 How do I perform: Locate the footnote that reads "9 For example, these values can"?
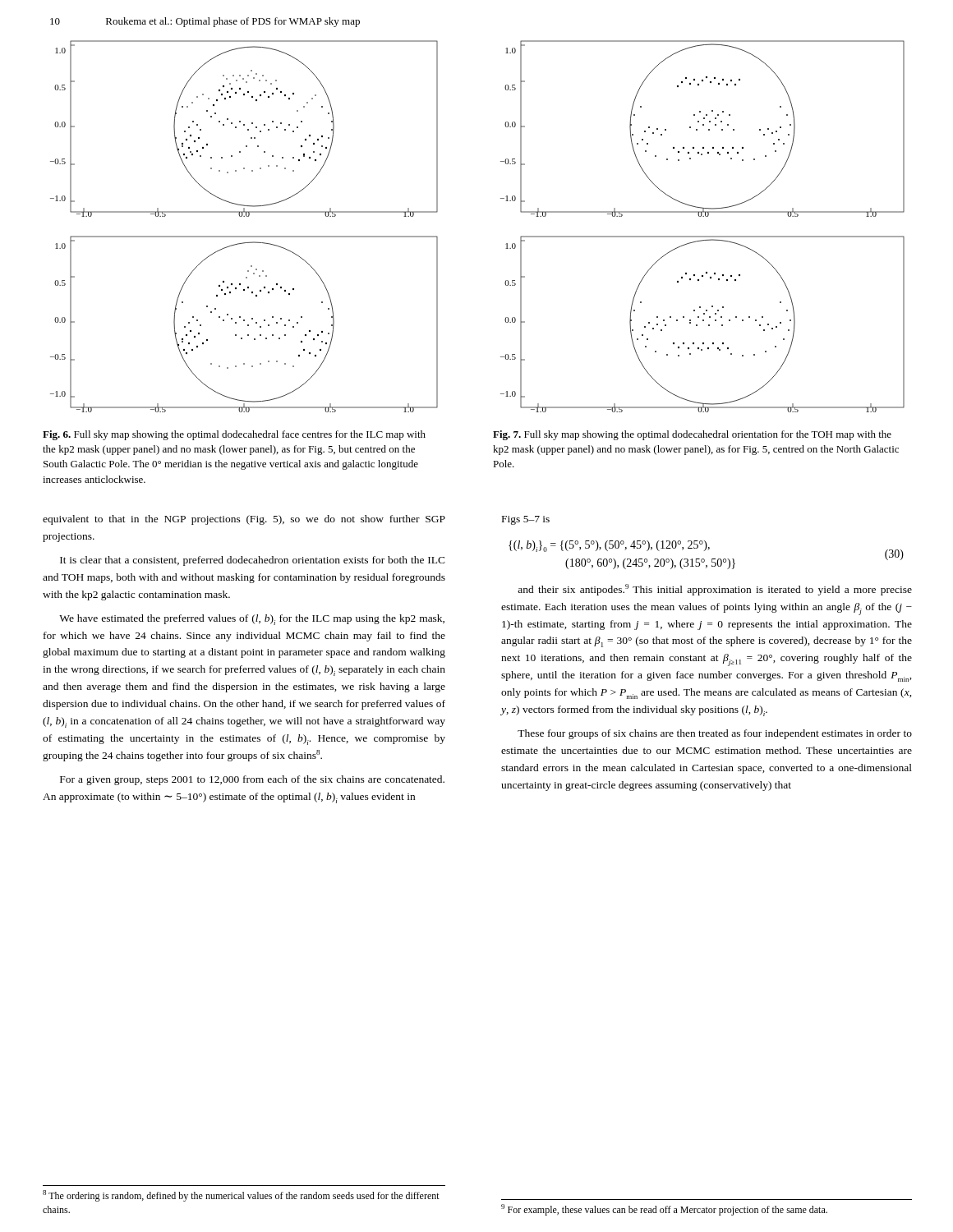tap(665, 1209)
